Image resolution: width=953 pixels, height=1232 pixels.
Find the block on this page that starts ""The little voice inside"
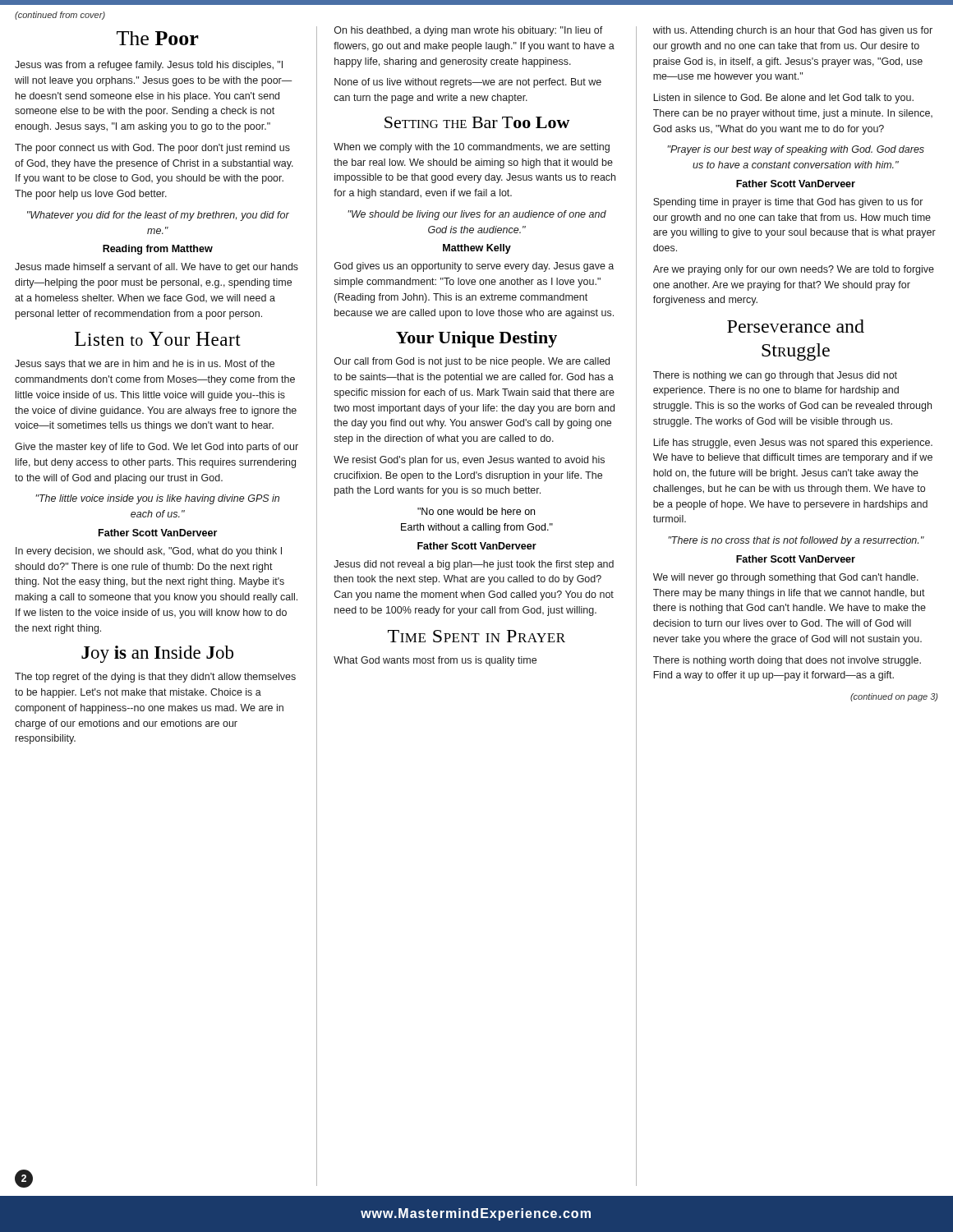click(157, 506)
